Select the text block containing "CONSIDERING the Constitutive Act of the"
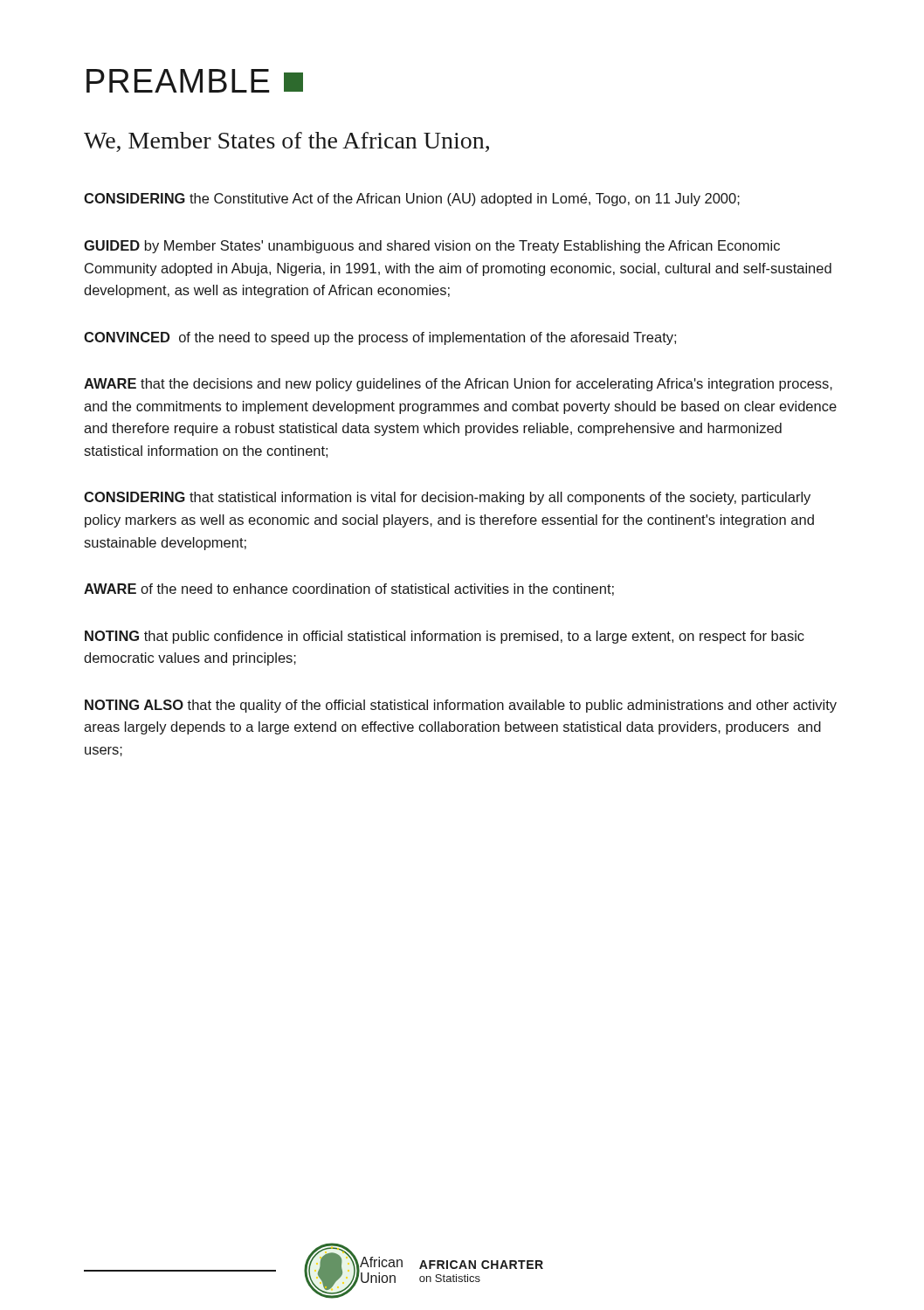Screen dimensions: 1310x924 412,199
